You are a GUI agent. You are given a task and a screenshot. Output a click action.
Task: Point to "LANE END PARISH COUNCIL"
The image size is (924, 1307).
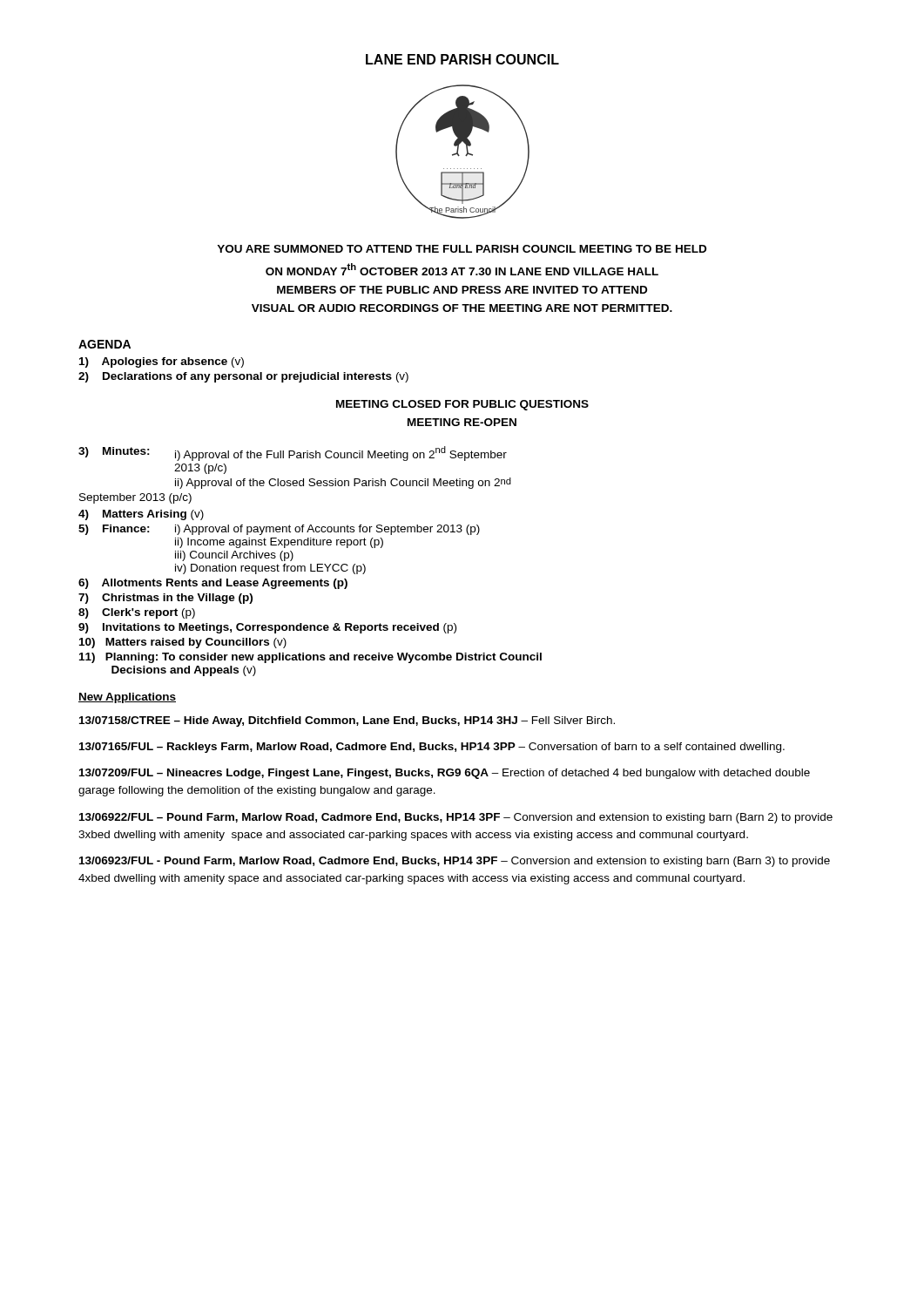pyautogui.click(x=462, y=60)
